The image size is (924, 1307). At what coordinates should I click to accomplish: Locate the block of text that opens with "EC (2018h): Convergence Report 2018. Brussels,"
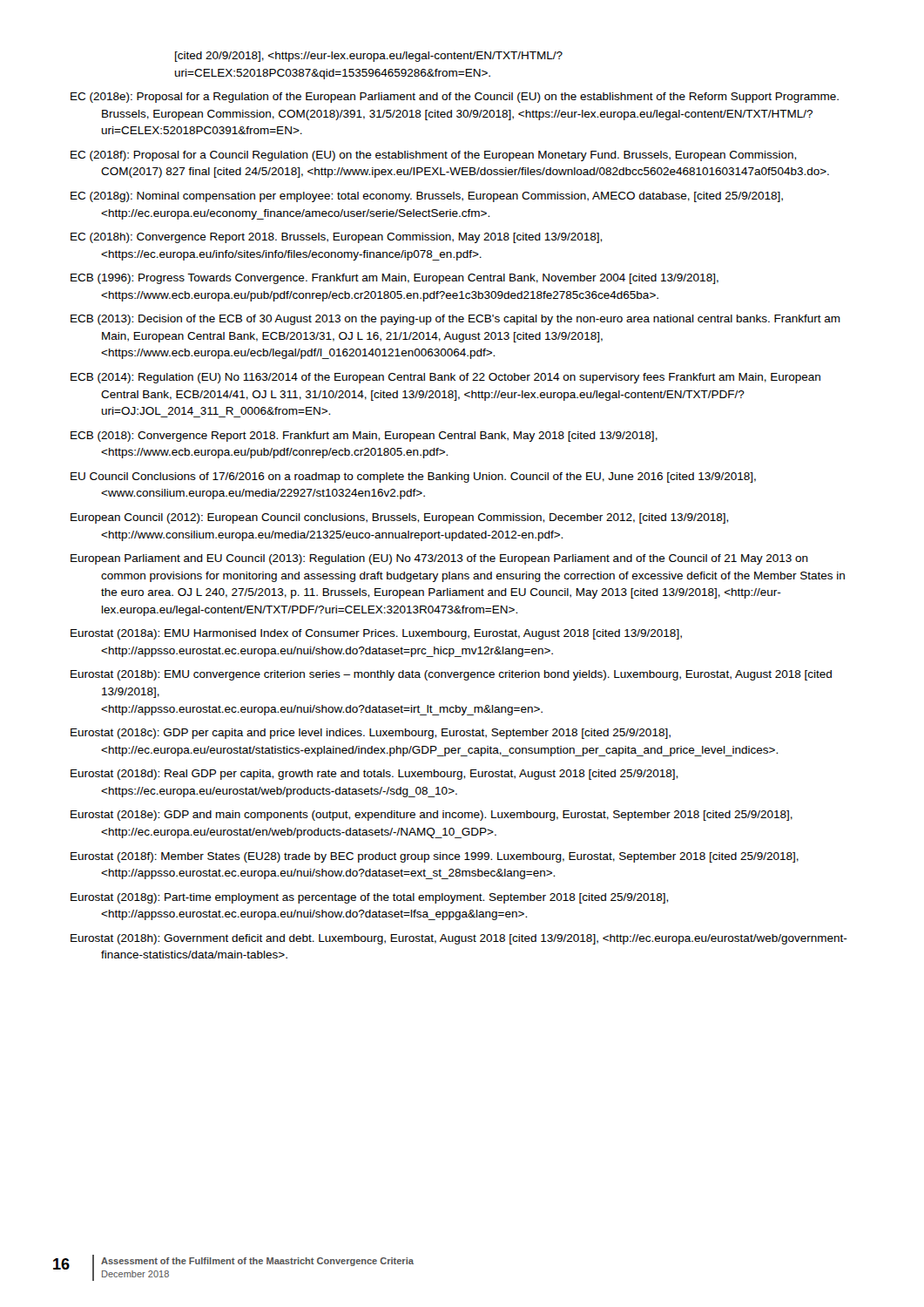click(336, 245)
